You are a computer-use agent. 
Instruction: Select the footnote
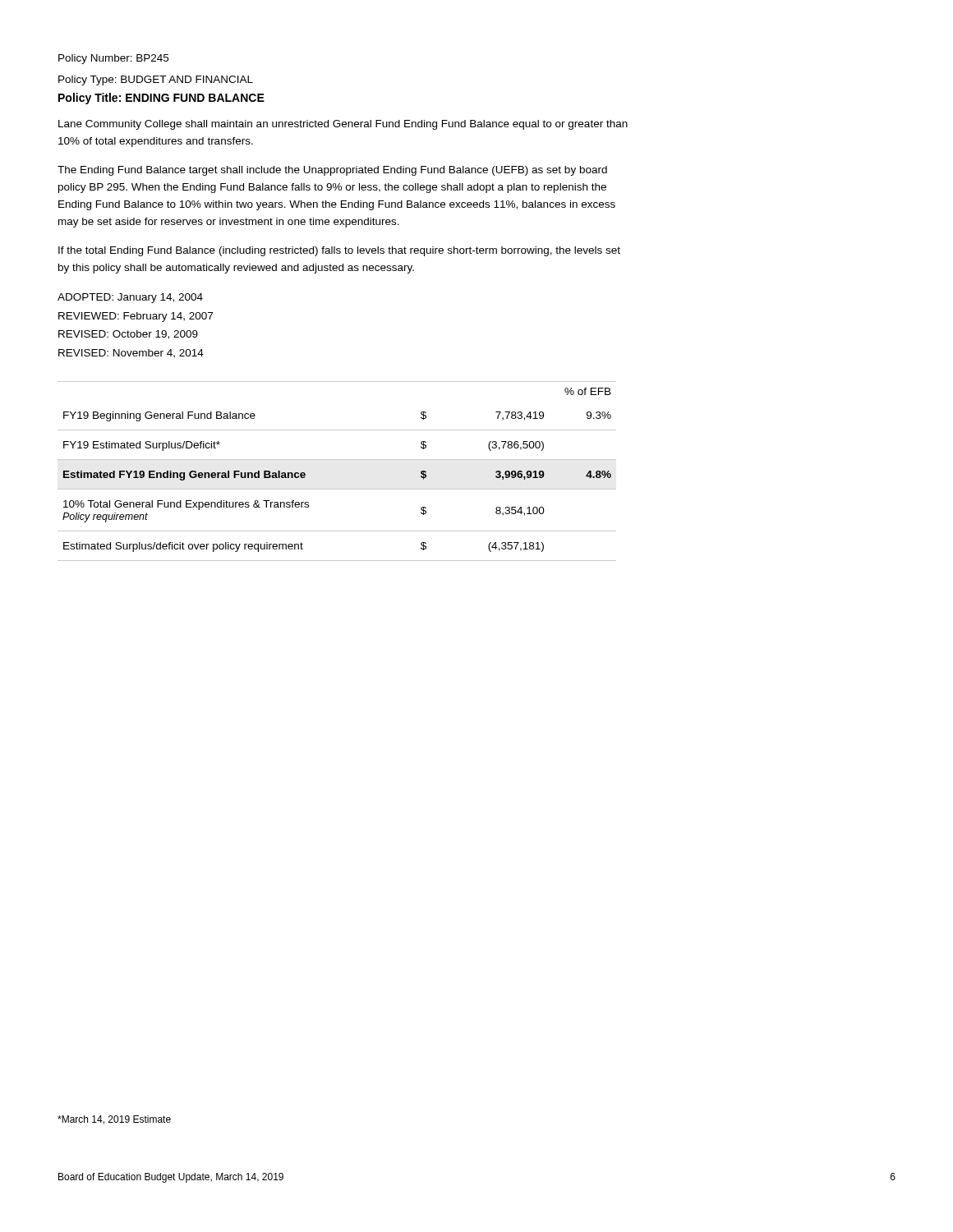click(114, 1119)
